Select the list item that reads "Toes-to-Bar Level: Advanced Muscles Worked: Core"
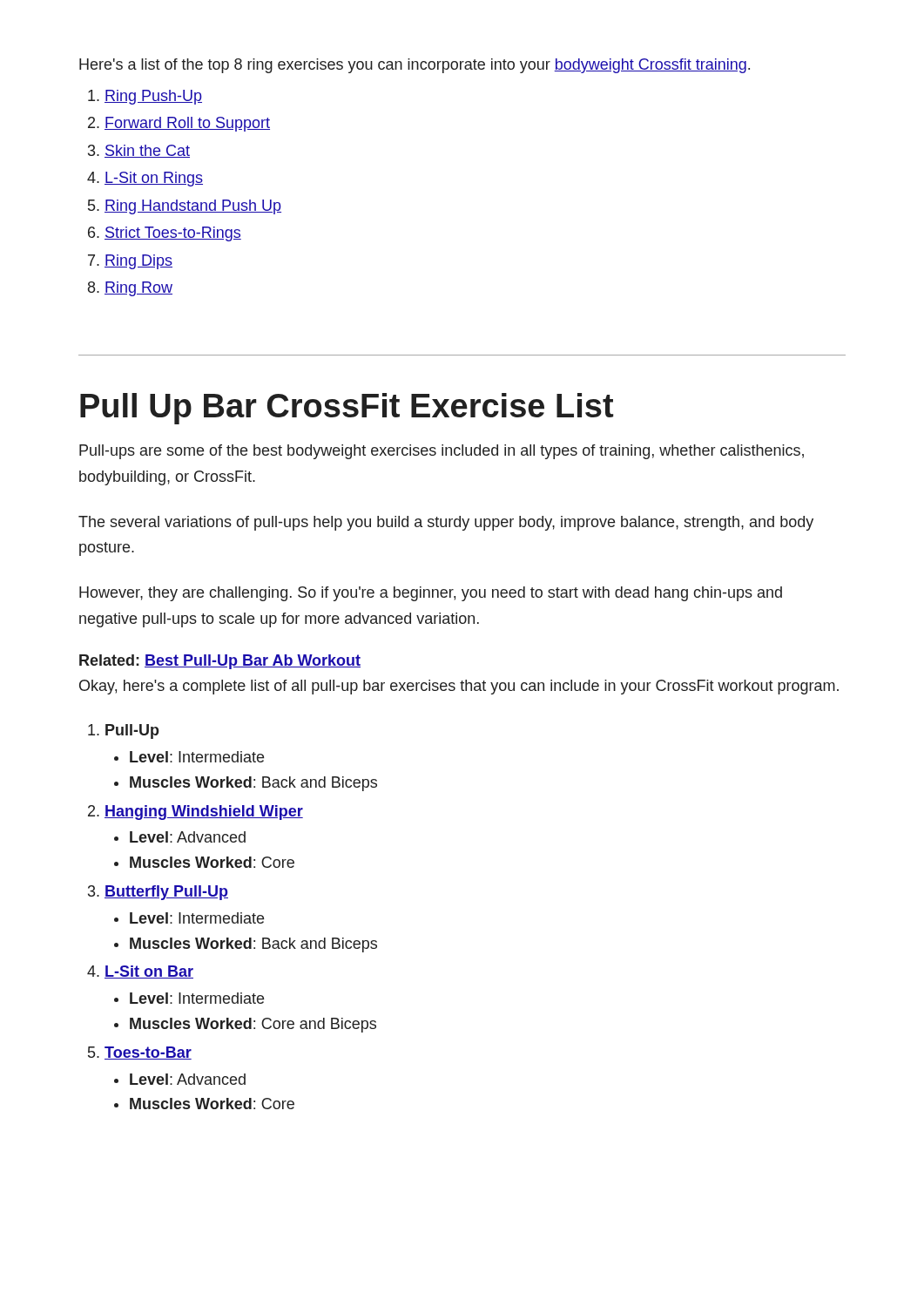924x1307 pixels. [148, 1053]
